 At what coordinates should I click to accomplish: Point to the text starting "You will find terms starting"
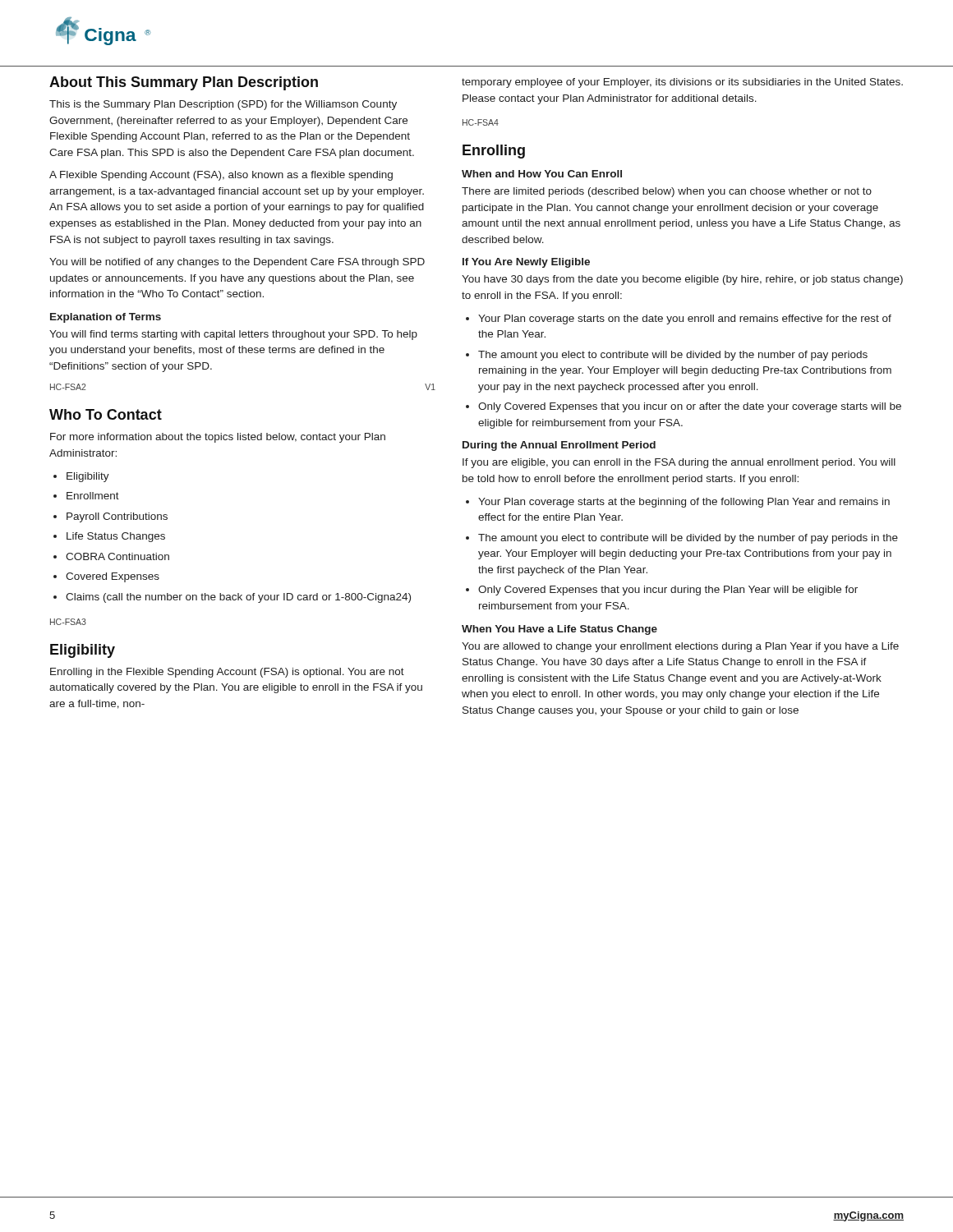click(x=242, y=350)
